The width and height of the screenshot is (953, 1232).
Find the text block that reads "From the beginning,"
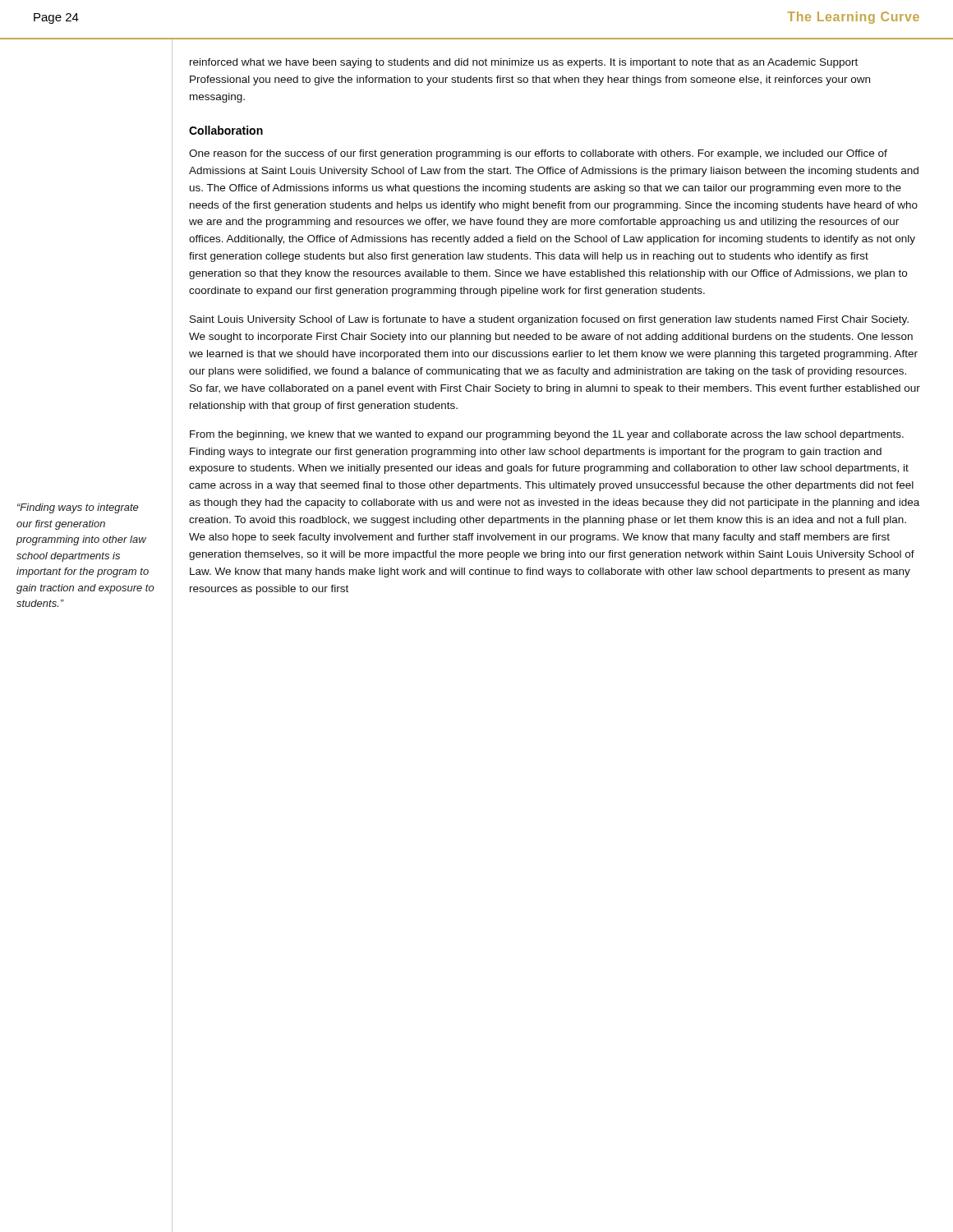click(x=554, y=511)
